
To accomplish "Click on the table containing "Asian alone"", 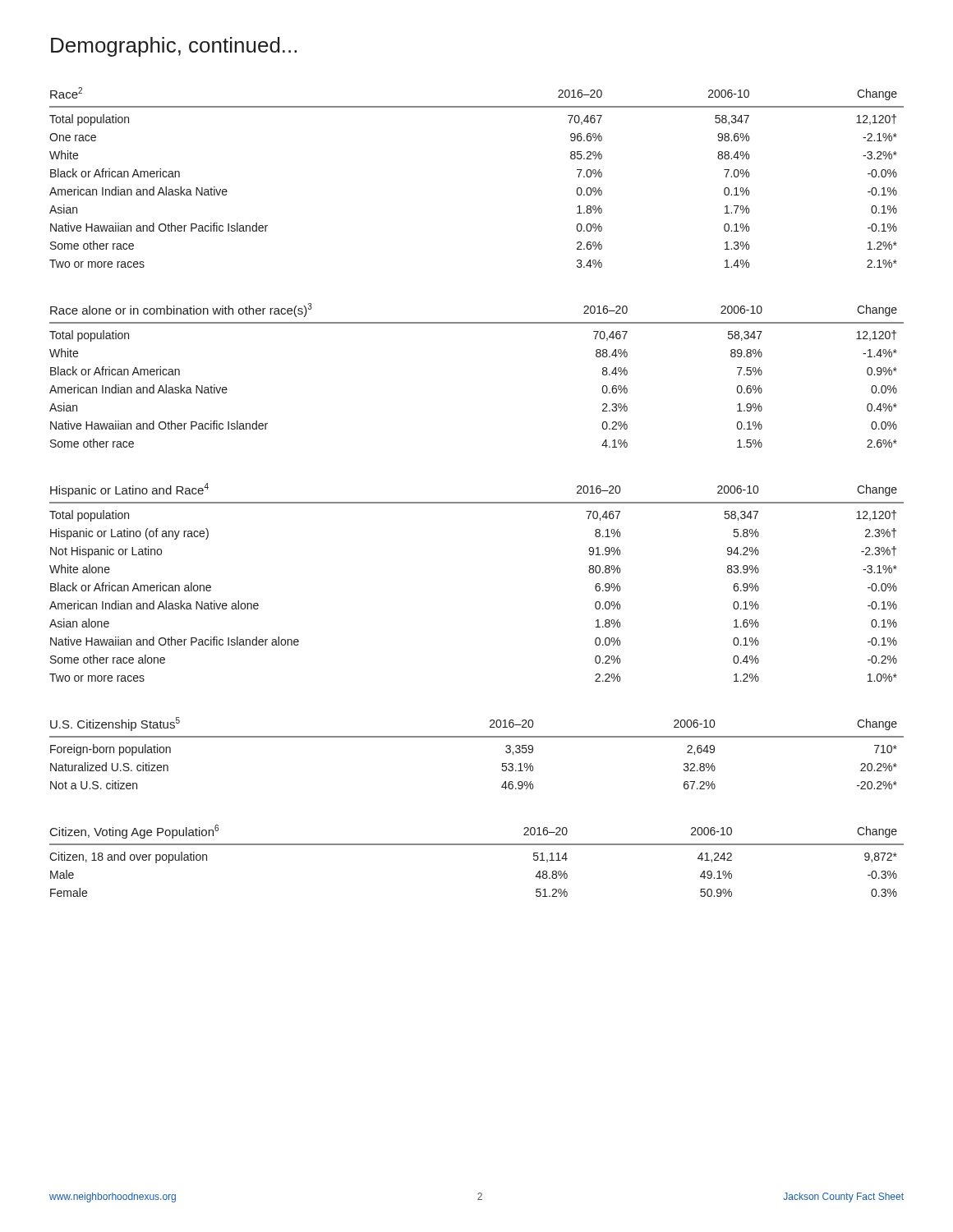I will pos(476,582).
